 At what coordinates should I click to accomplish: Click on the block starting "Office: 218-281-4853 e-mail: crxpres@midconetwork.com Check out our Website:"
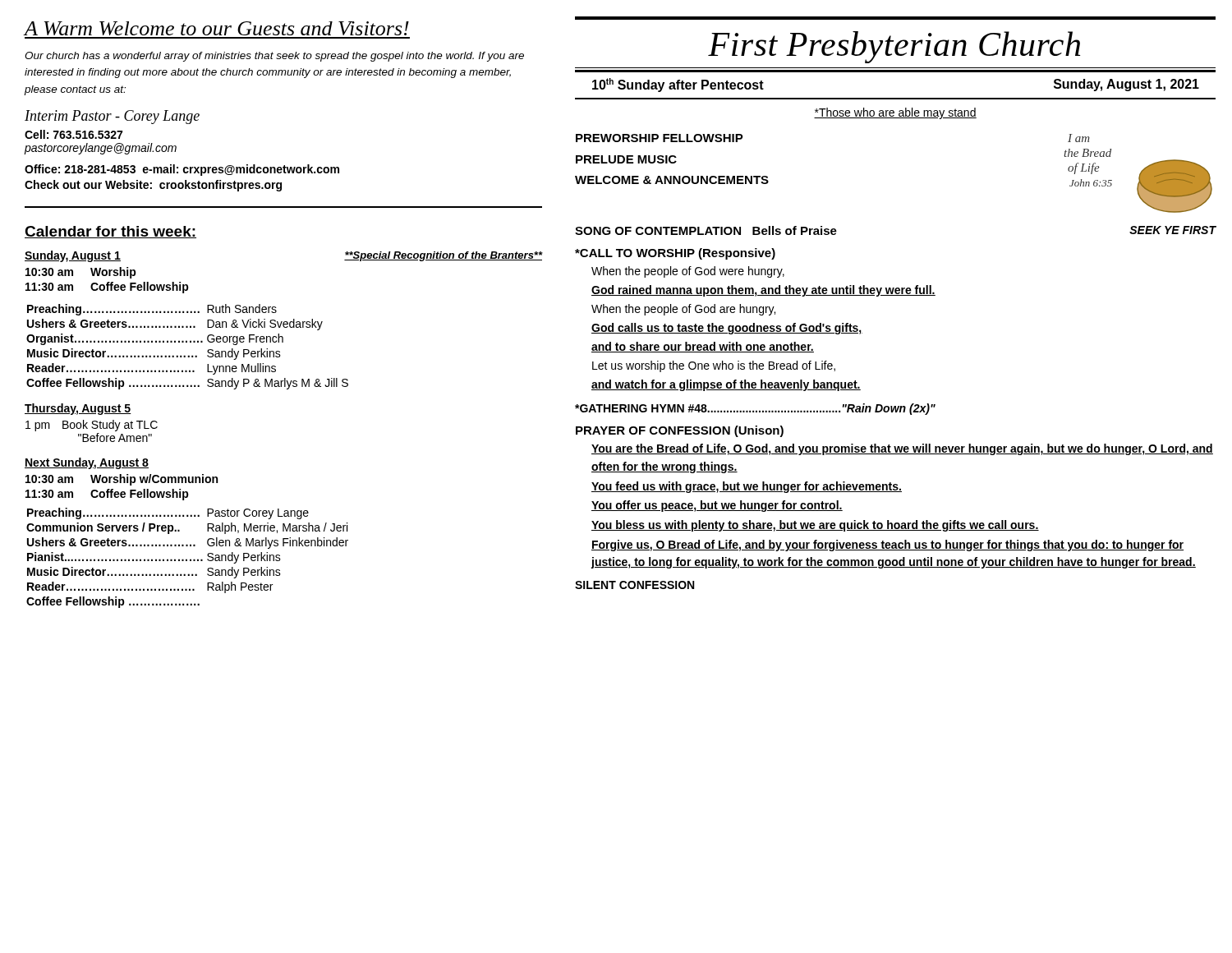[x=283, y=177]
